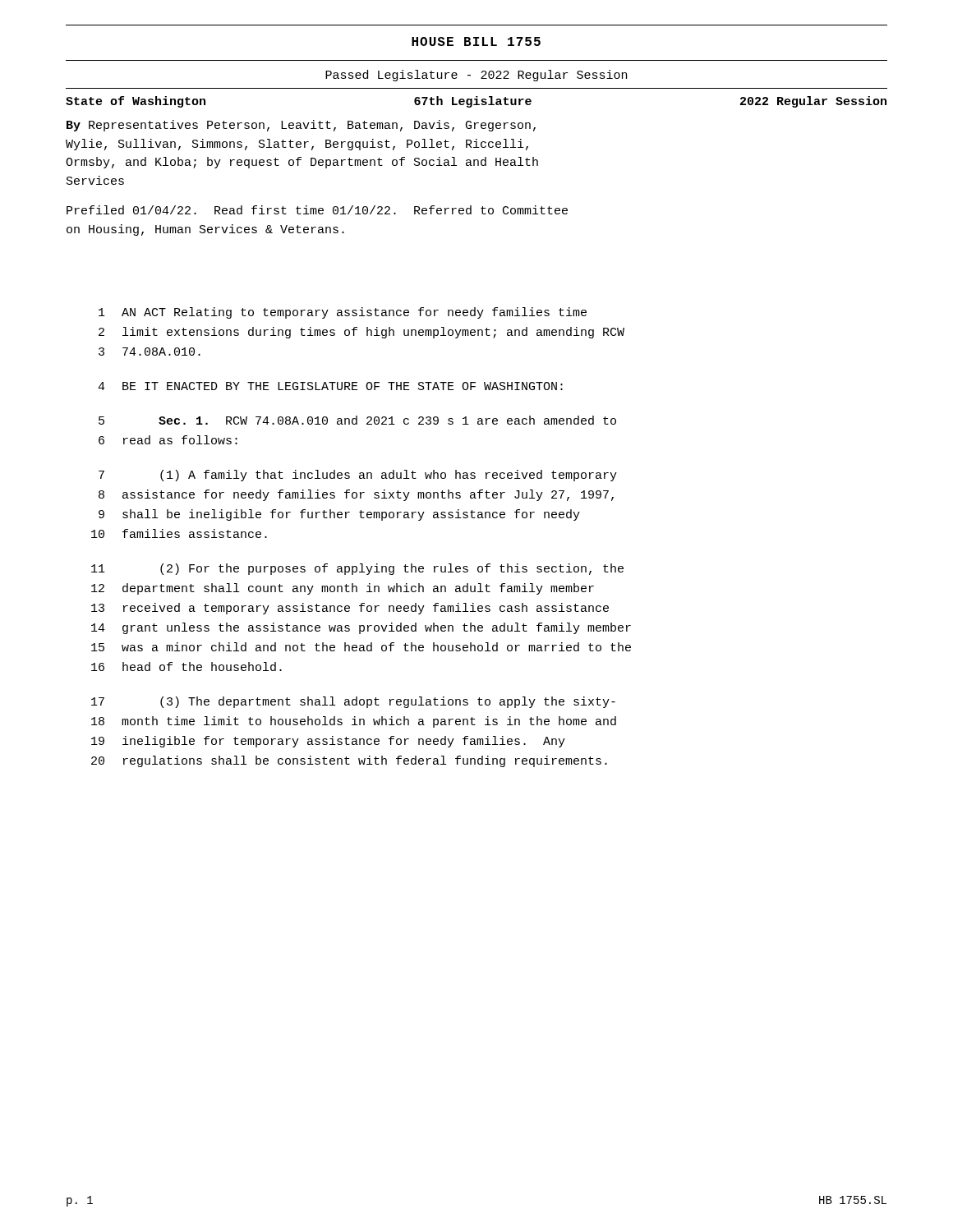Click on the list item that says "18 month time limit"
The width and height of the screenshot is (953, 1232).
point(476,723)
